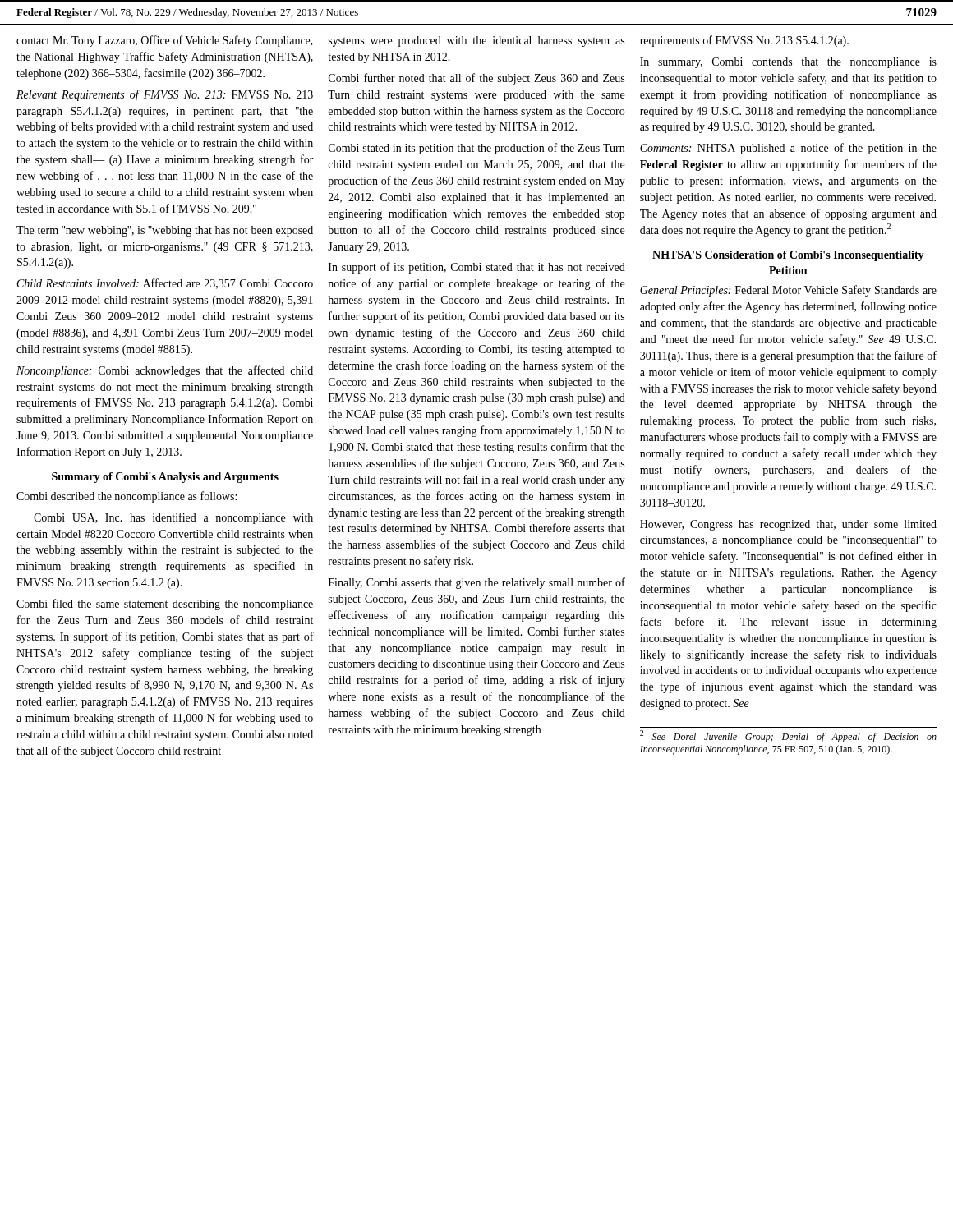
Task: Click on the passage starting "In summary, Combi contends that the"
Action: pos(788,95)
